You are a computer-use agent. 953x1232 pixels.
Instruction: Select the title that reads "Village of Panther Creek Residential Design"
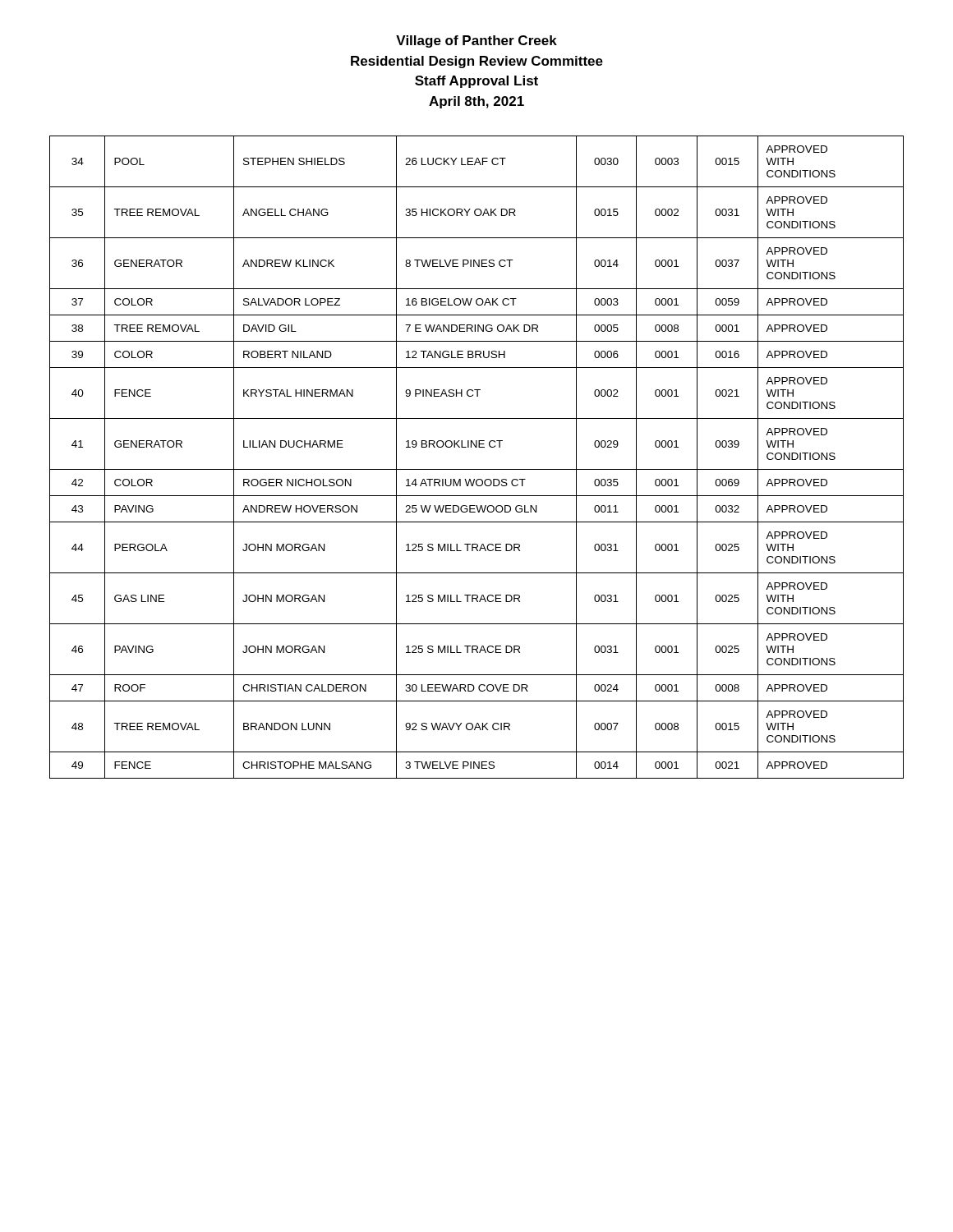476,72
